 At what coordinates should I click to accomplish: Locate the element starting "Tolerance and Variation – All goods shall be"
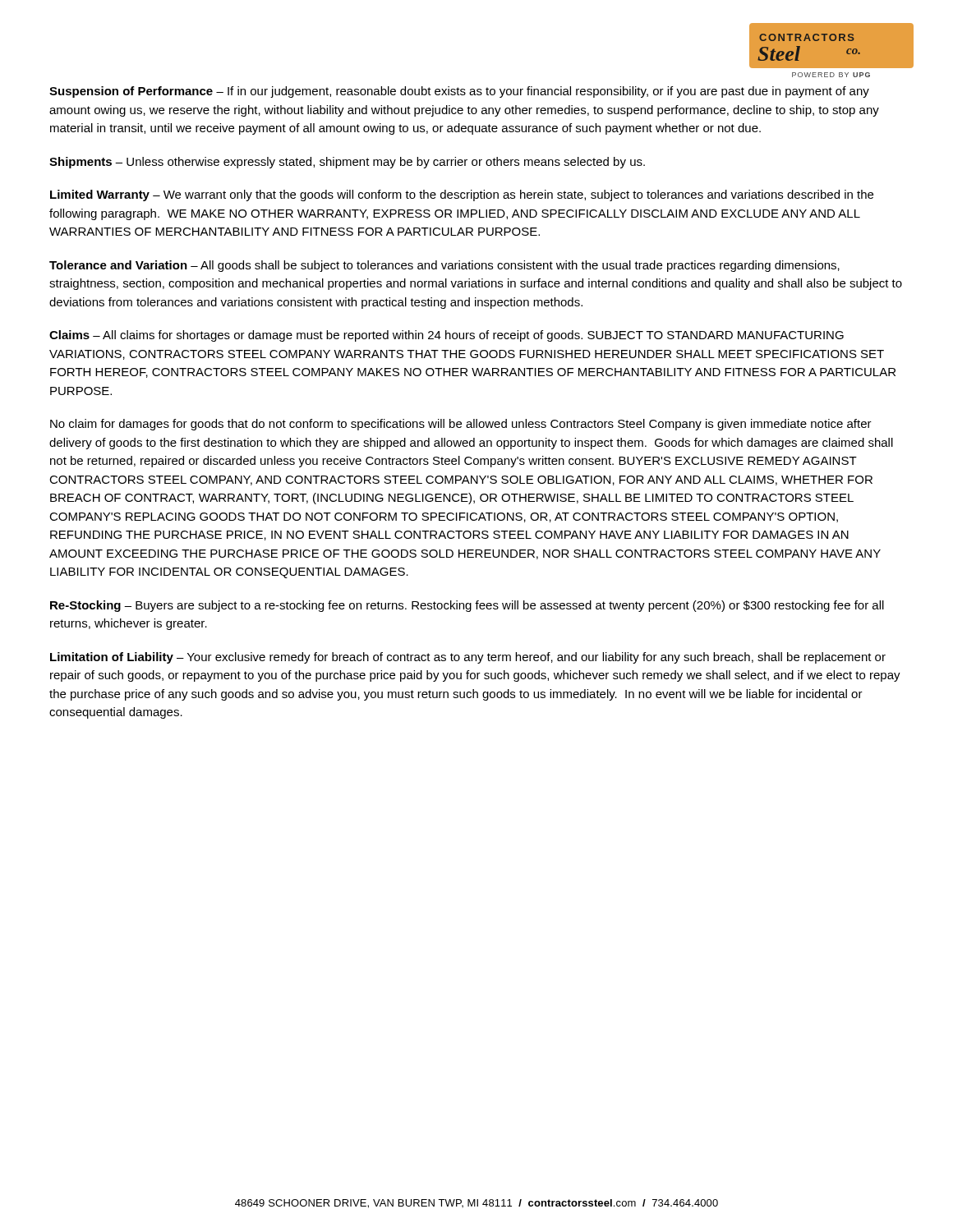pos(476,283)
